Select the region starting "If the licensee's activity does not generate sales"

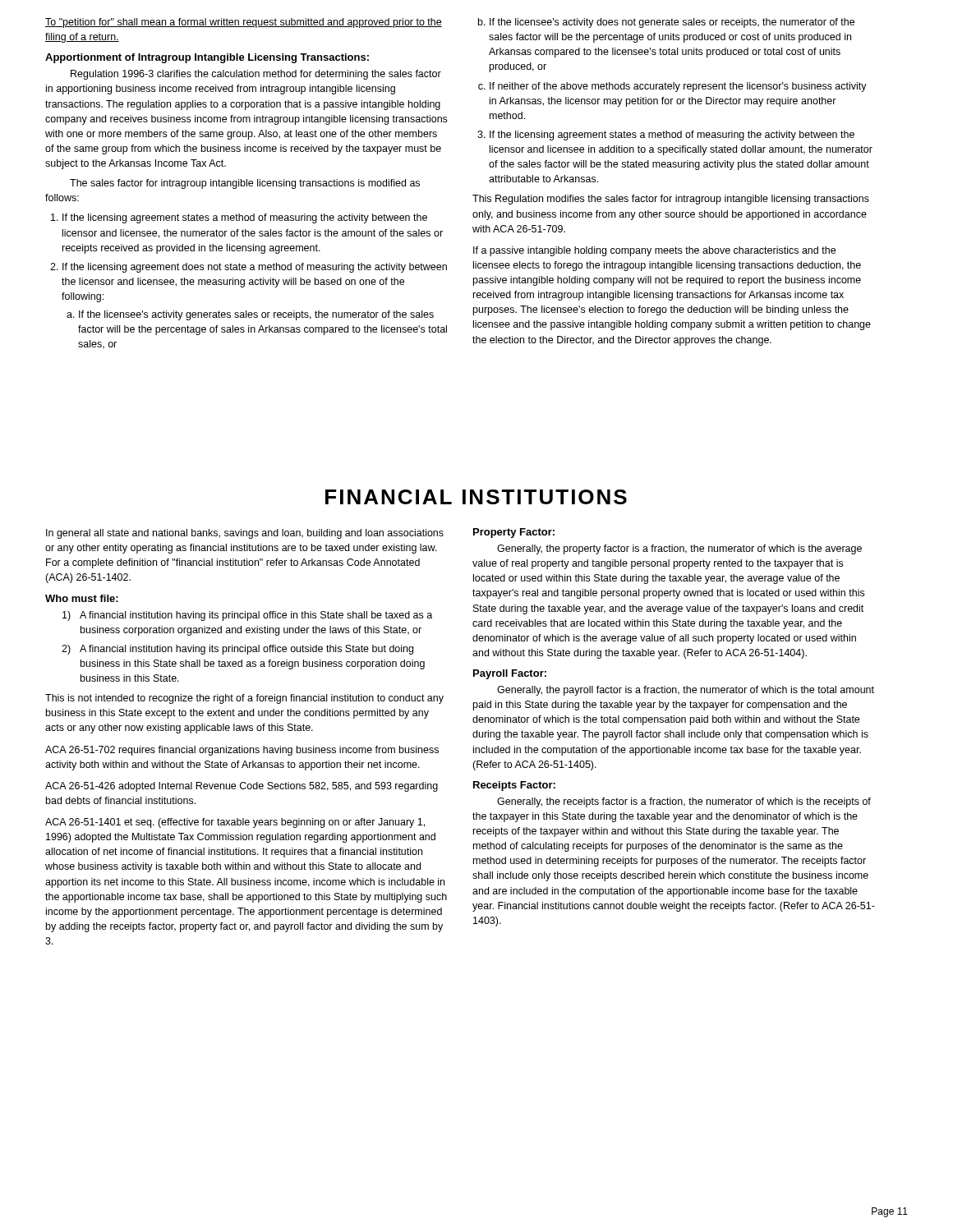click(672, 44)
